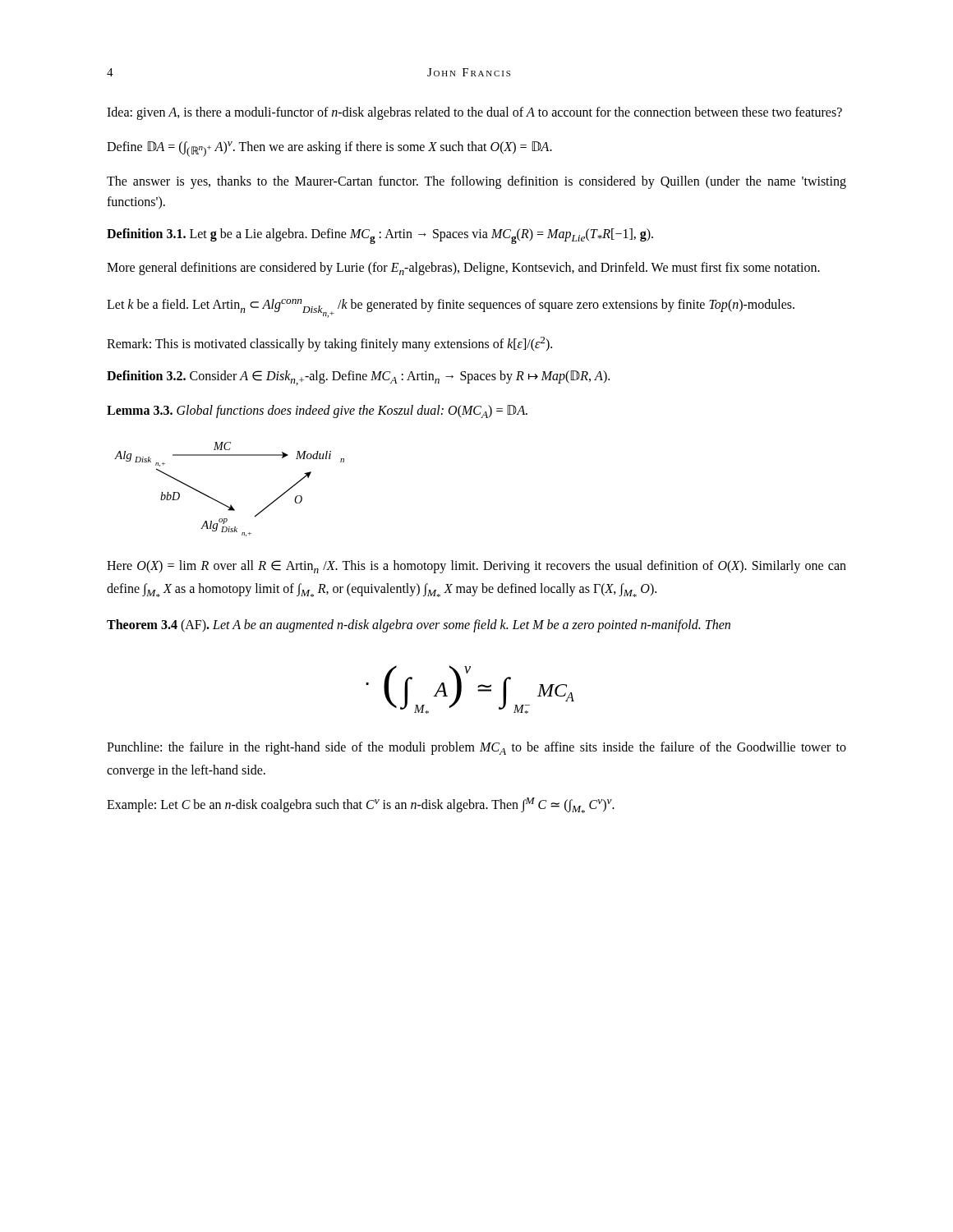Locate the text block that says "The answer is yes, thanks to"
This screenshot has height=1232, width=953.
click(x=476, y=192)
